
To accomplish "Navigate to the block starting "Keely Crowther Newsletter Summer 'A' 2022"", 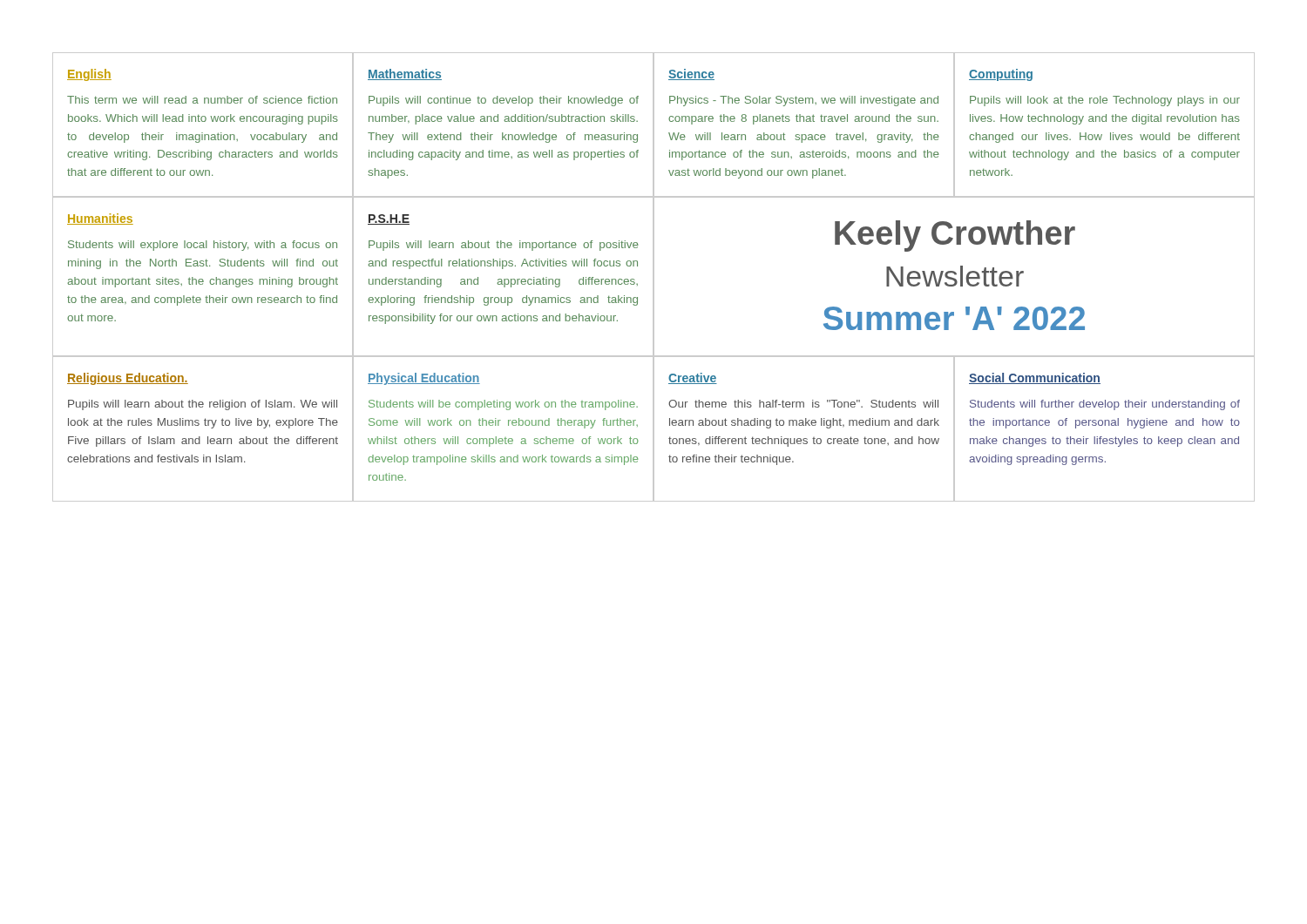I will pos(954,277).
